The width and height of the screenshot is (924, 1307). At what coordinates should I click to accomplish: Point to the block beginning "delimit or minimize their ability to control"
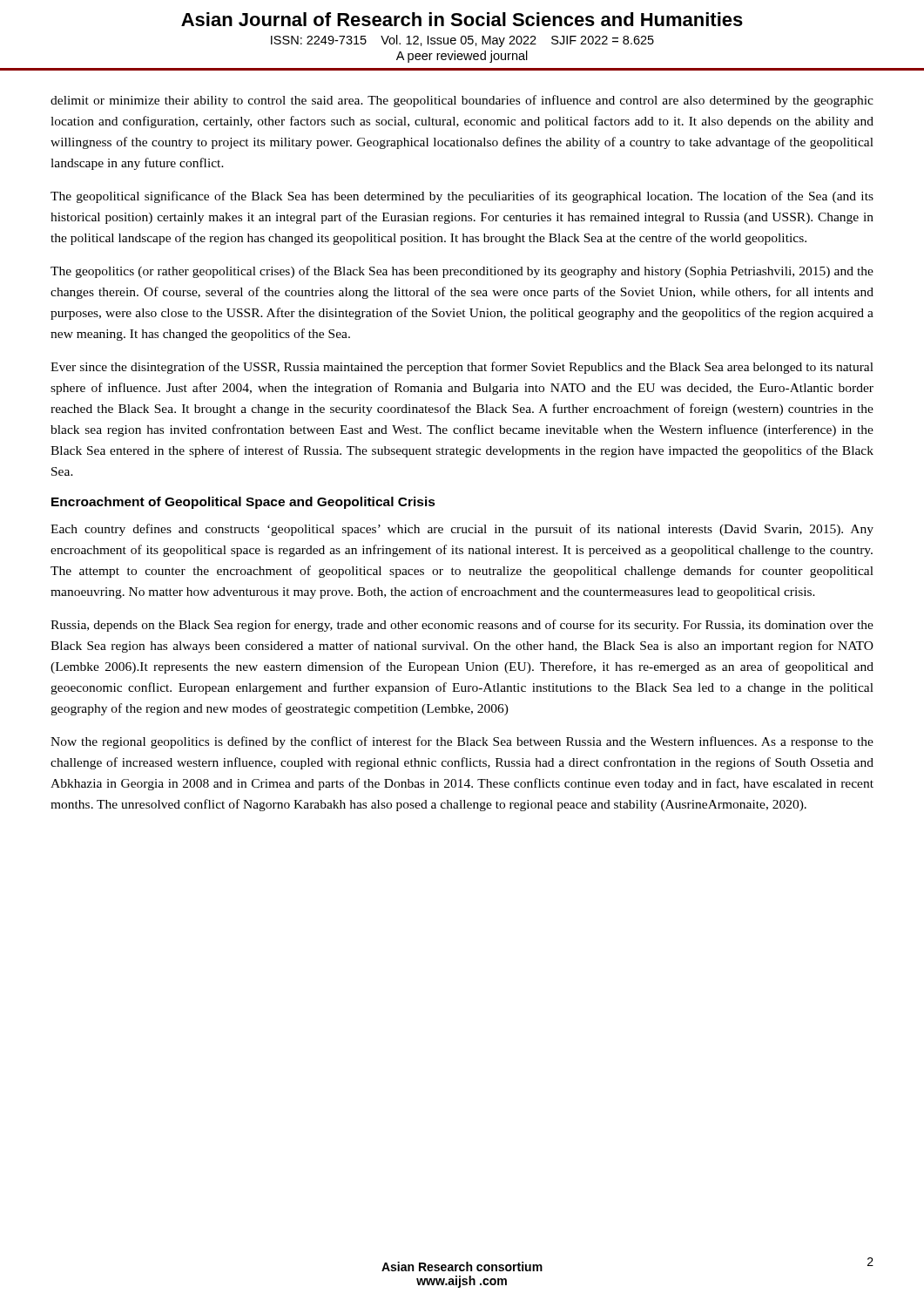[462, 131]
